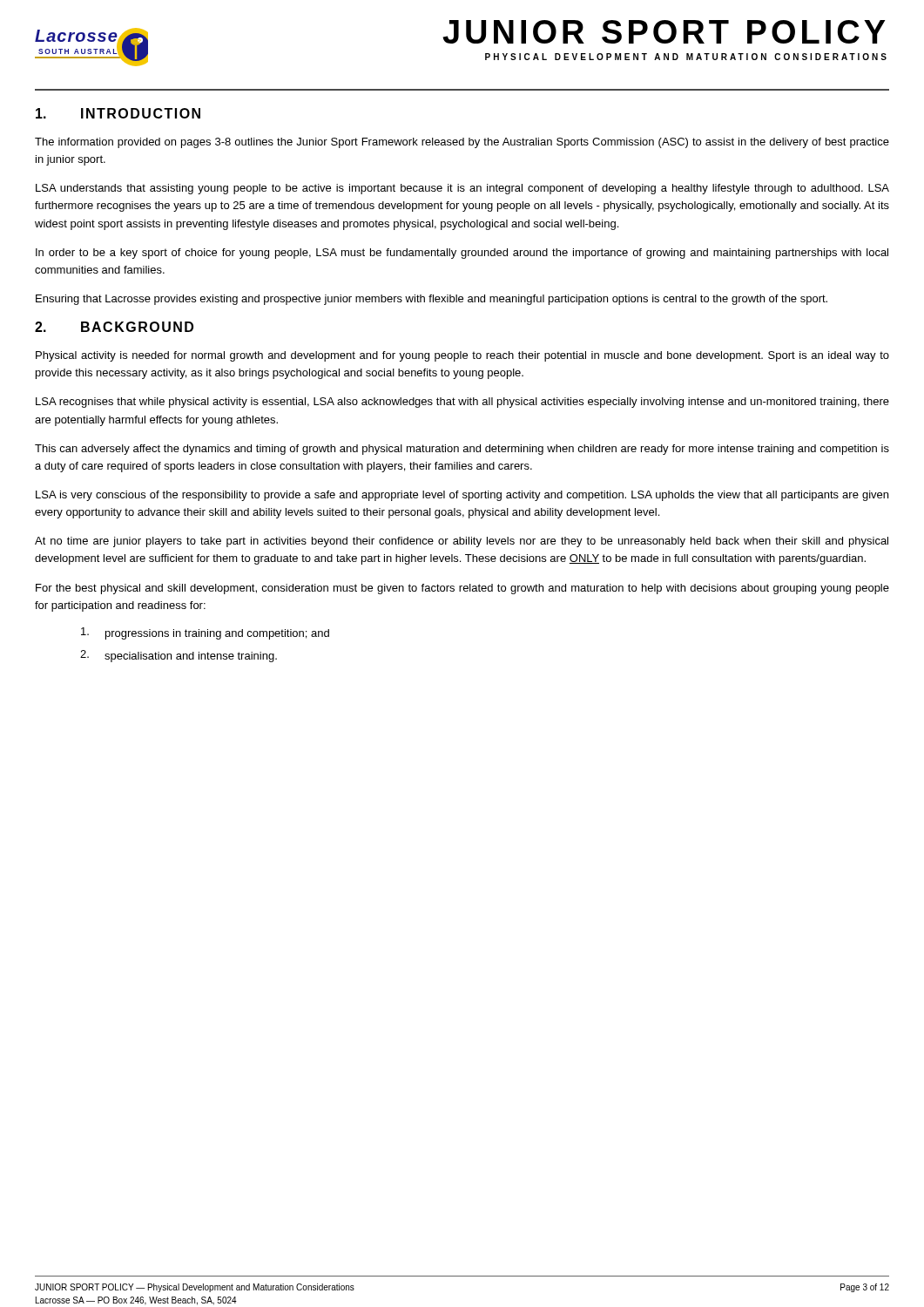Locate the section header that says "1. INTRODUCTION"
The image size is (924, 1307).
119,114
